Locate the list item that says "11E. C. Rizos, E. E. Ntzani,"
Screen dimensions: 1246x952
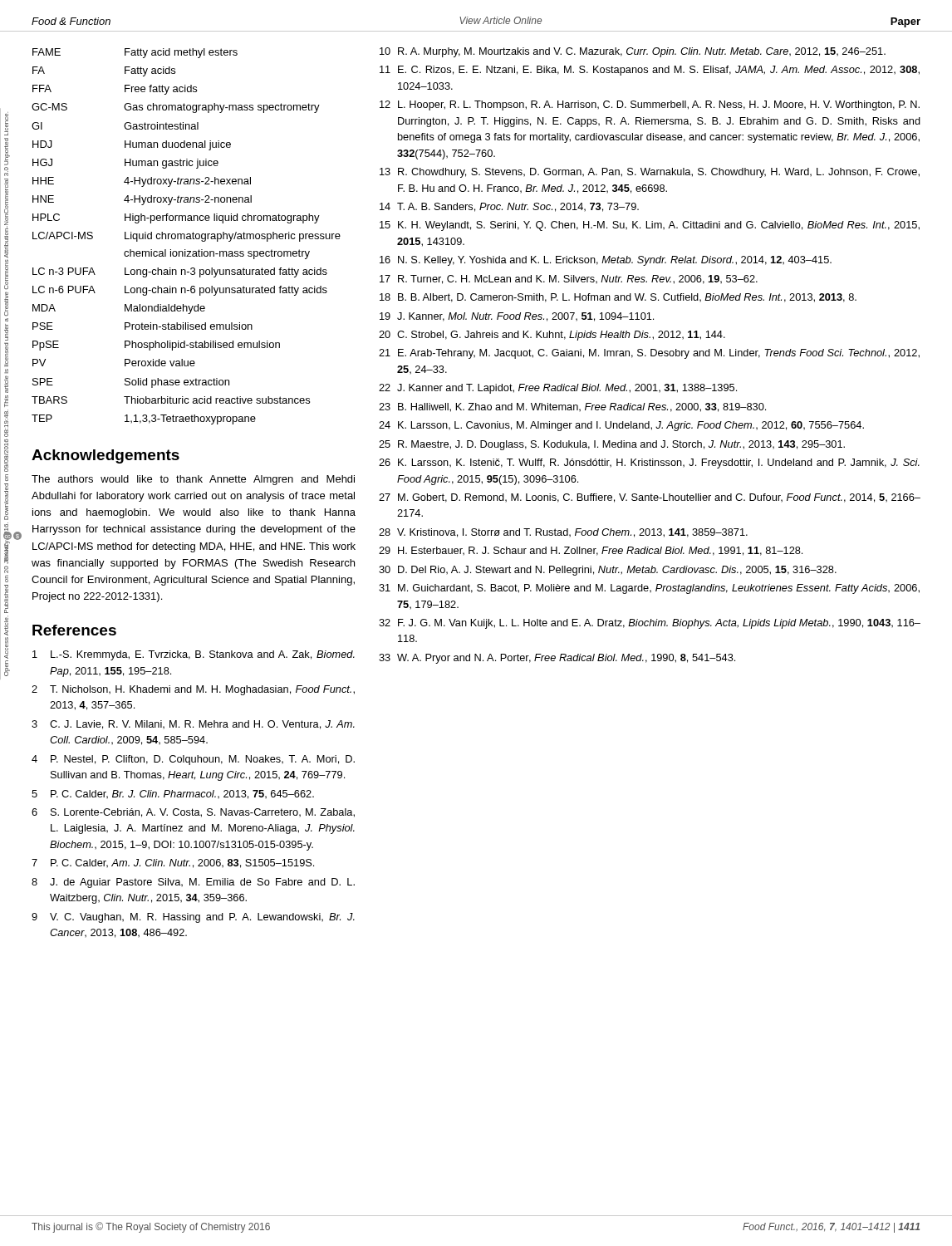(x=650, y=78)
